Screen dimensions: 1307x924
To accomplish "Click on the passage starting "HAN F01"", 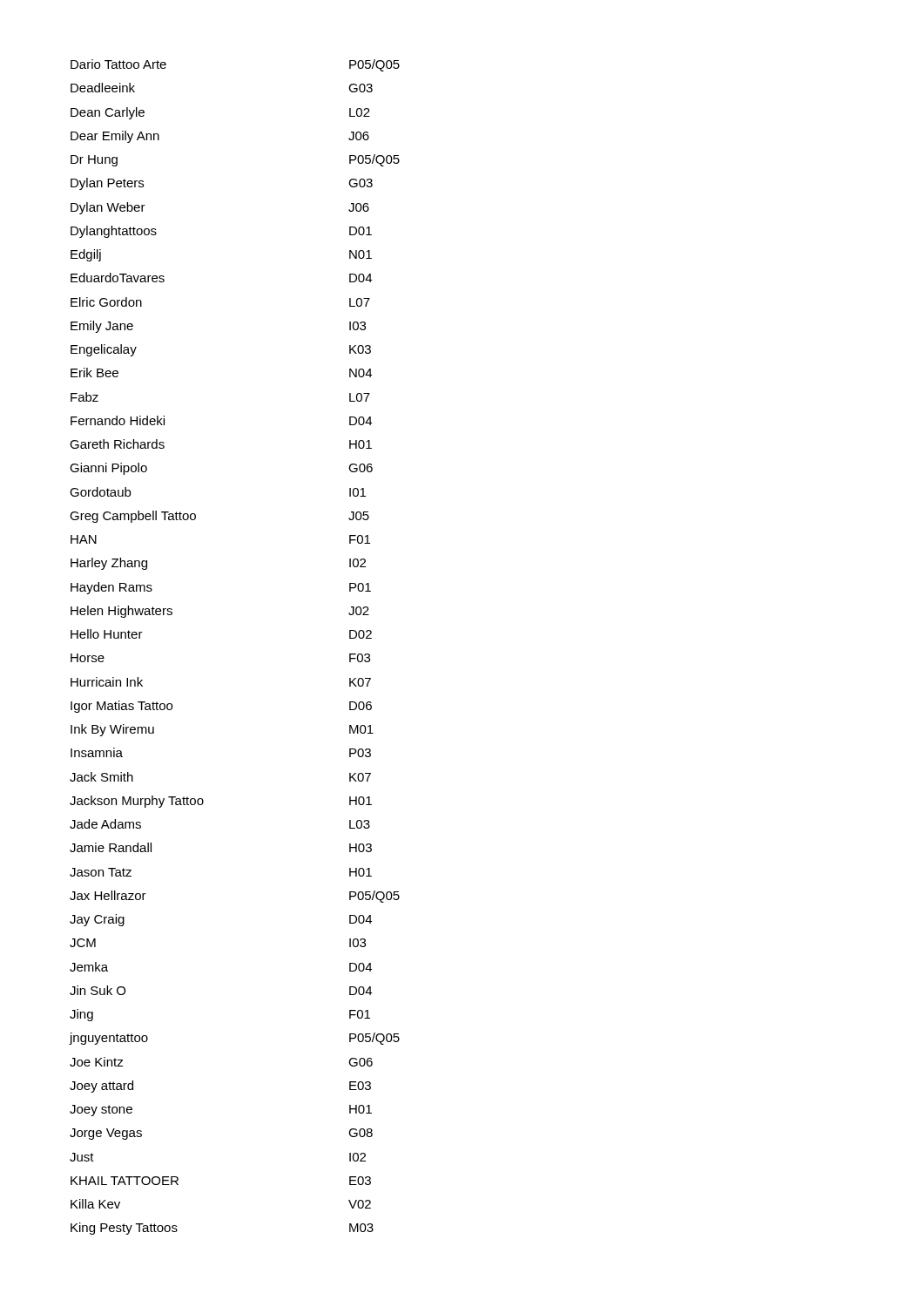I will [84, 538].
